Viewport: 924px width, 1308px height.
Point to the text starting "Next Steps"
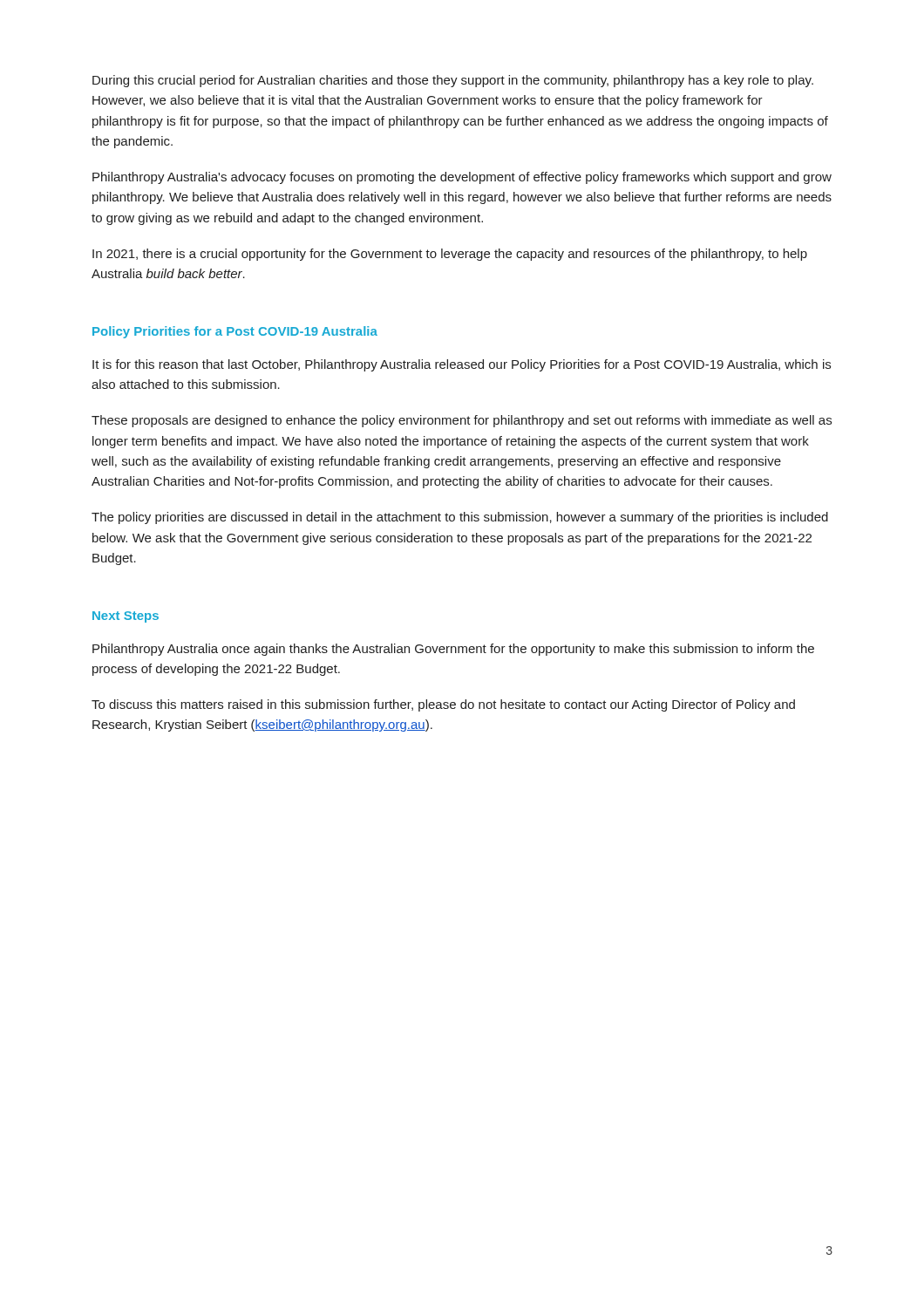[125, 615]
